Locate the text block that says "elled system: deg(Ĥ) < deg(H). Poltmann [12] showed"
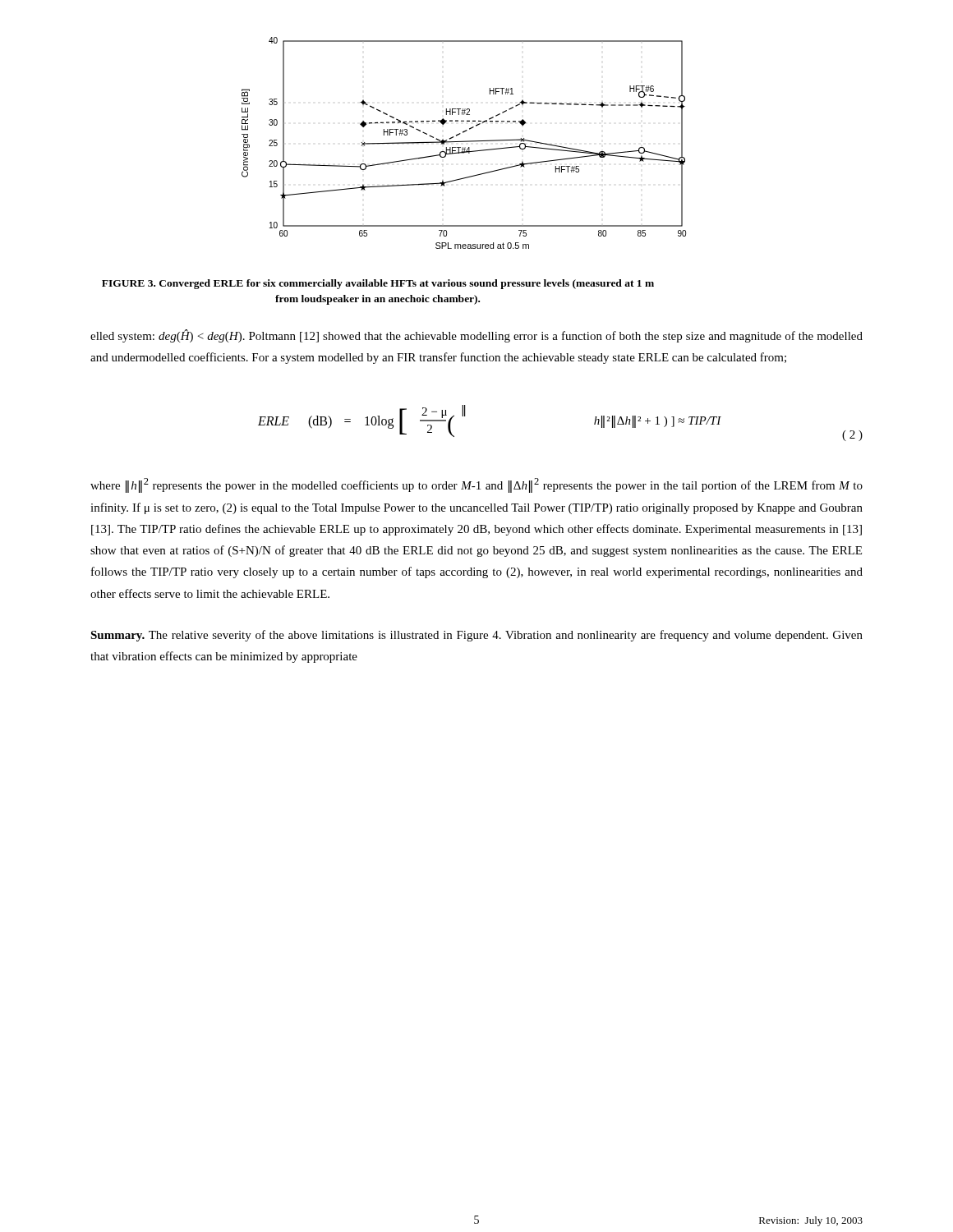 click(x=476, y=347)
